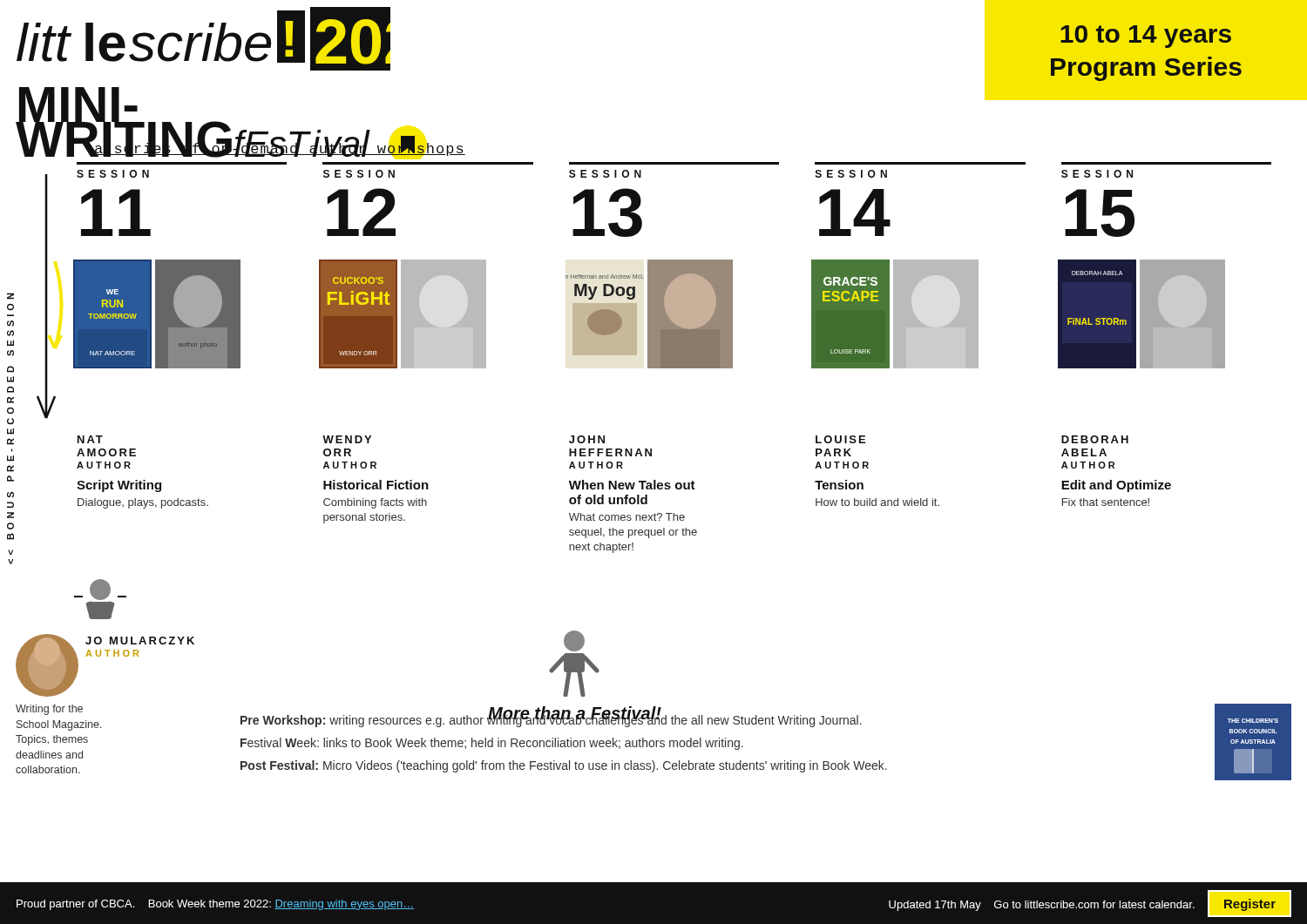This screenshot has width=1307, height=924.
Task: Select the text starting "WENDYORR AUTHOR Historical Fiction Combining"
Action: click(x=347, y=439)
